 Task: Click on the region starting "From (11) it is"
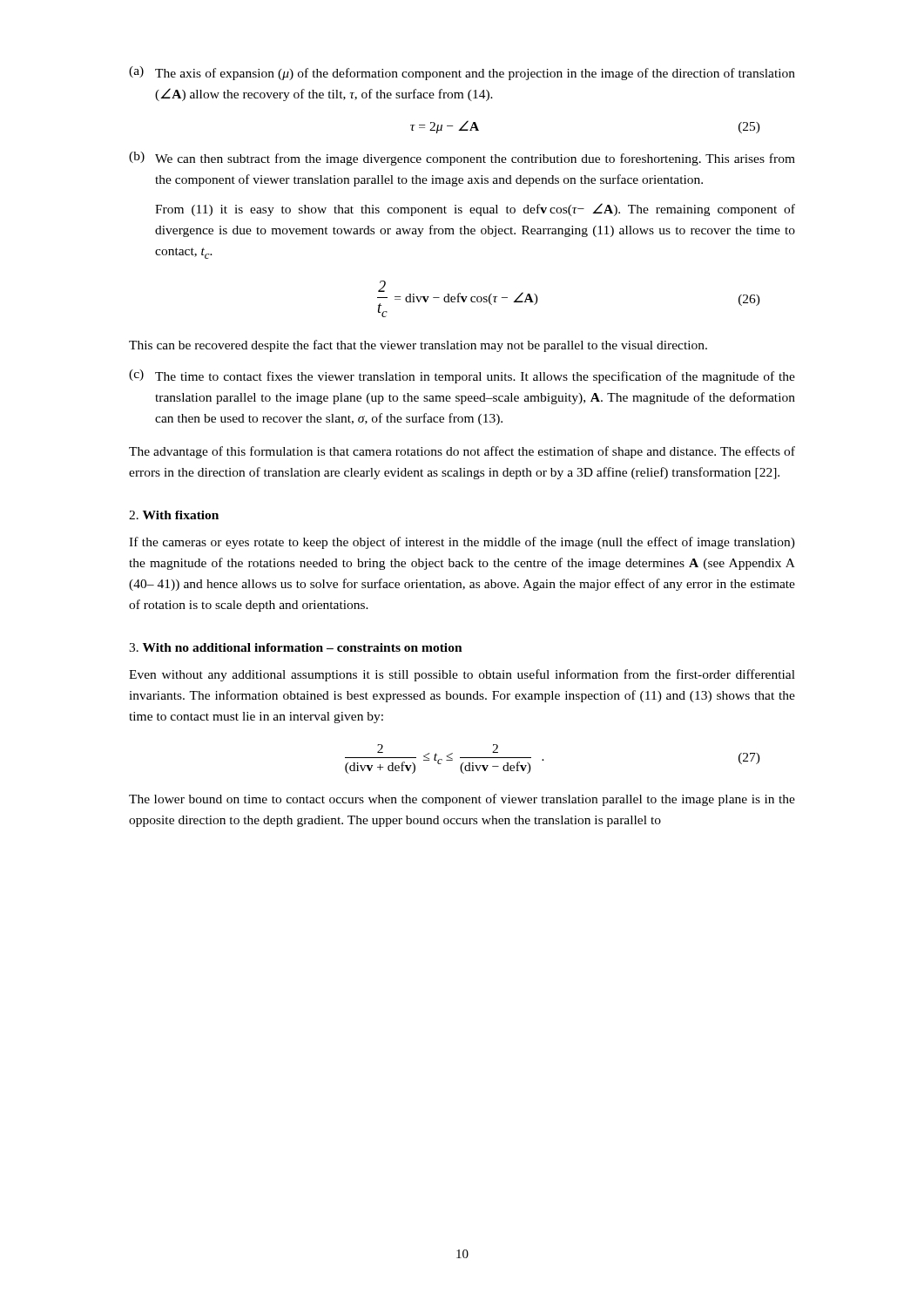pyautogui.click(x=475, y=231)
